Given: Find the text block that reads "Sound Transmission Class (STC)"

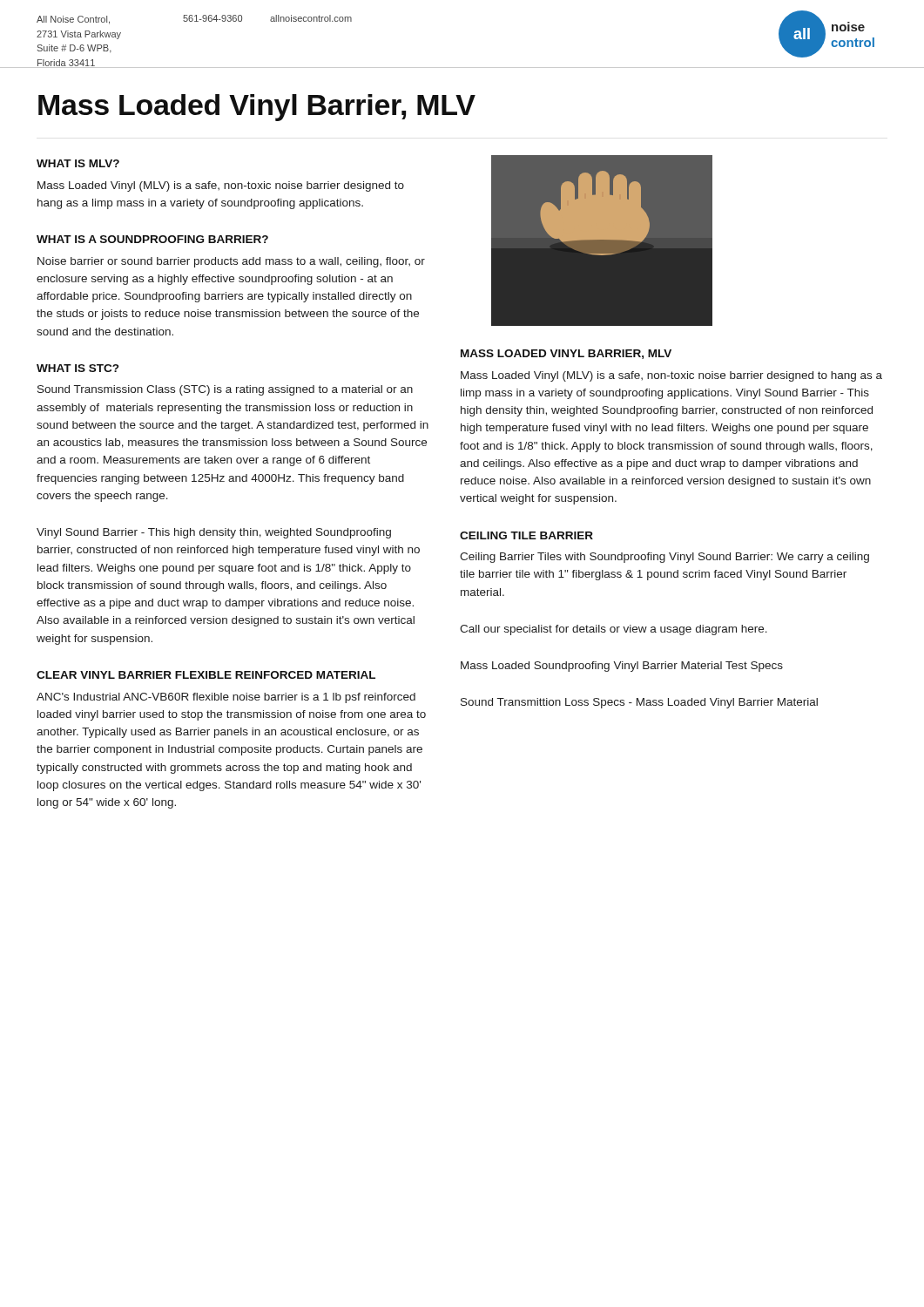Looking at the screenshot, I should pos(233,442).
